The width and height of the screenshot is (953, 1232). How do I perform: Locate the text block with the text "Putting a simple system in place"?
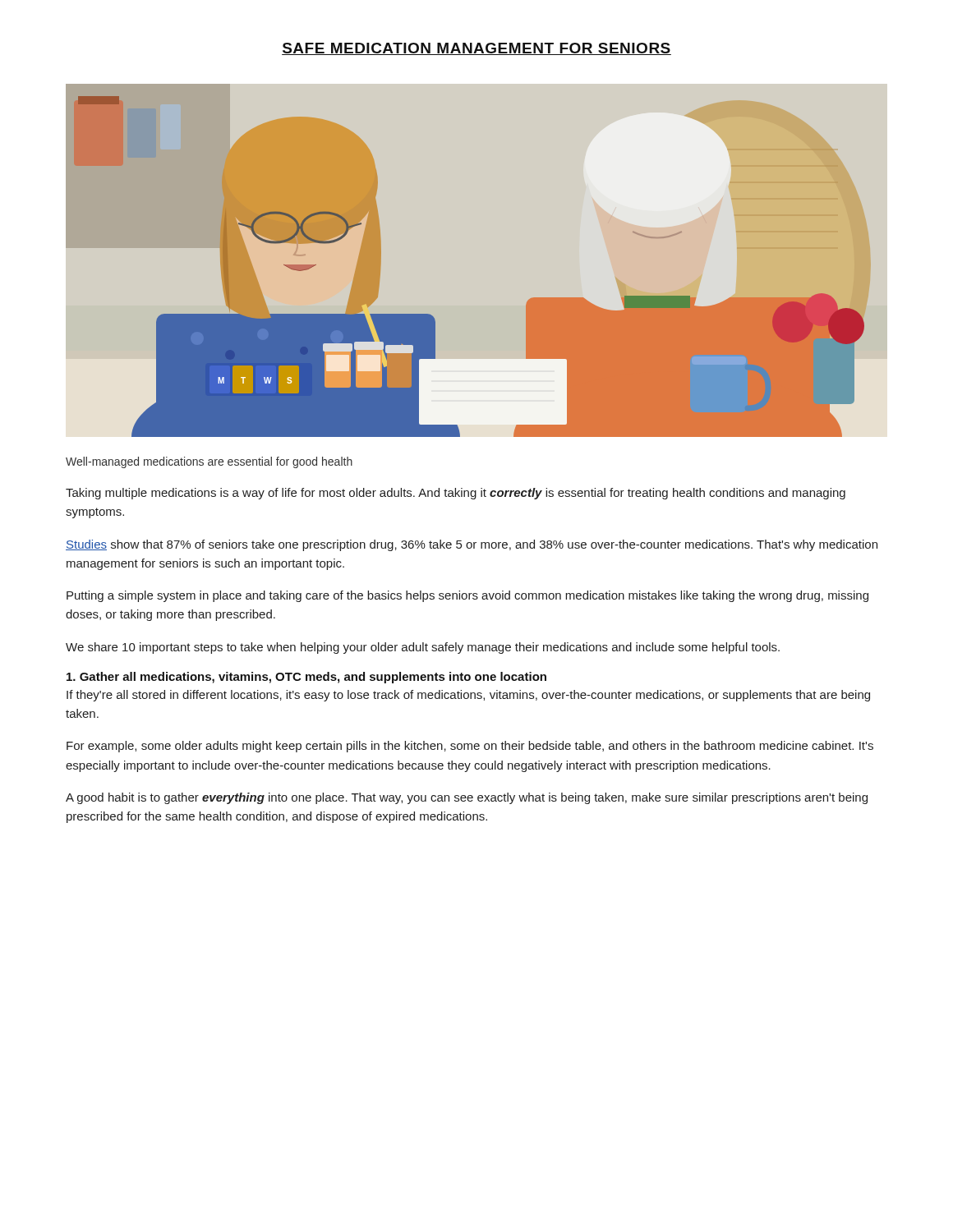[x=467, y=605]
